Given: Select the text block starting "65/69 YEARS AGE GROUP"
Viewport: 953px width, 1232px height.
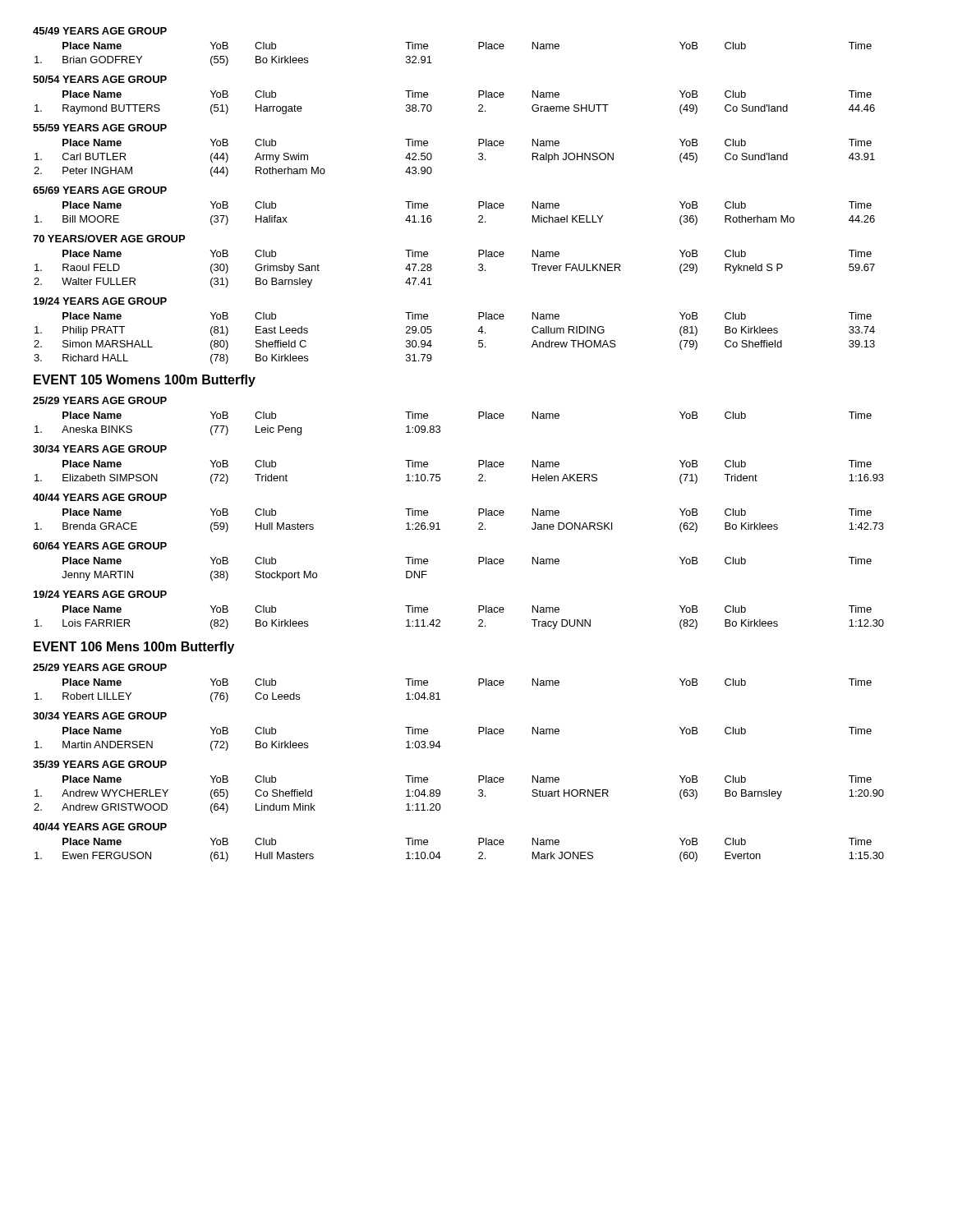Looking at the screenshot, I should point(100,190).
